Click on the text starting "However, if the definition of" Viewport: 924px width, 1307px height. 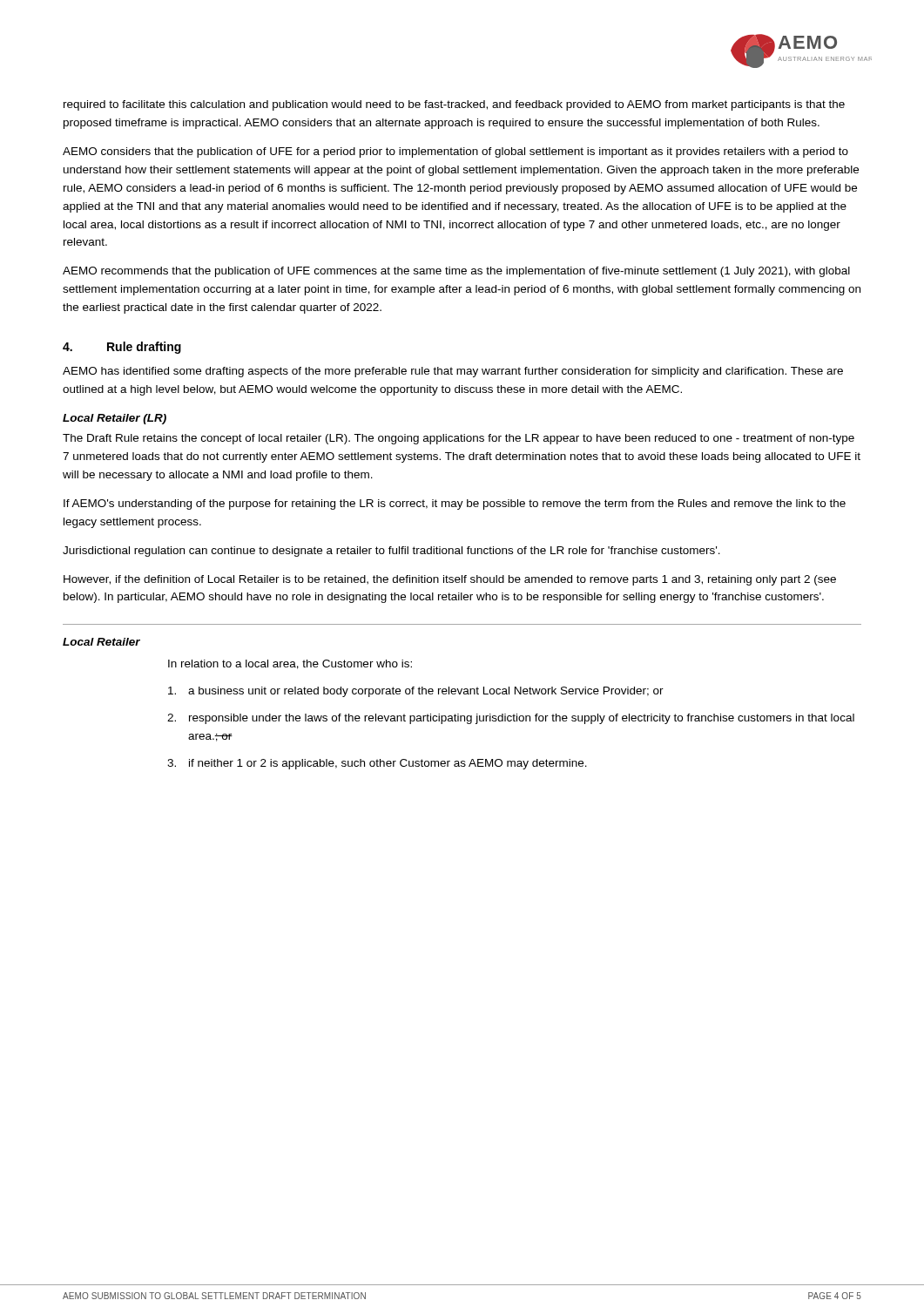point(450,588)
